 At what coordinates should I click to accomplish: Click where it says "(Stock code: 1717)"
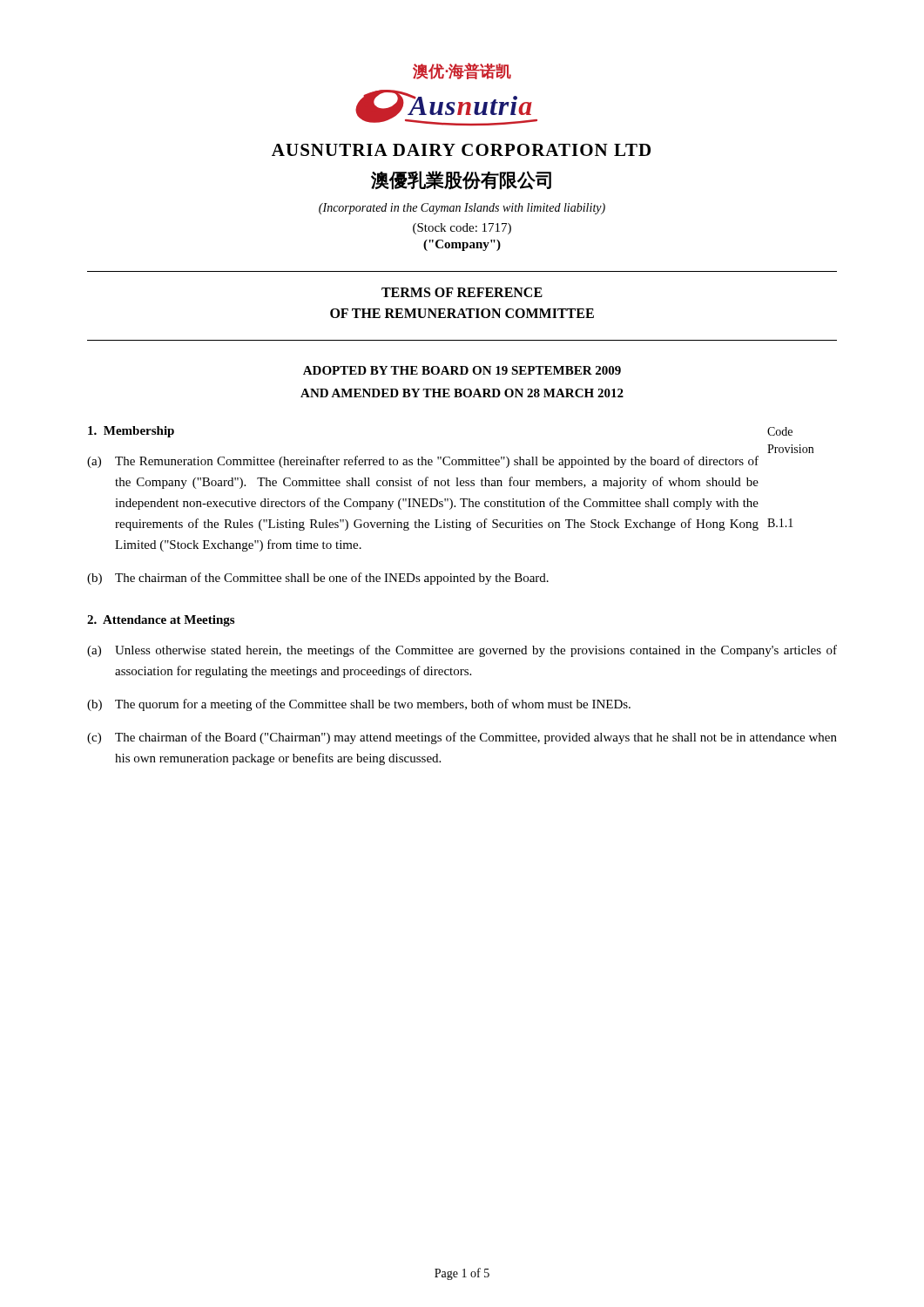click(462, 227)
